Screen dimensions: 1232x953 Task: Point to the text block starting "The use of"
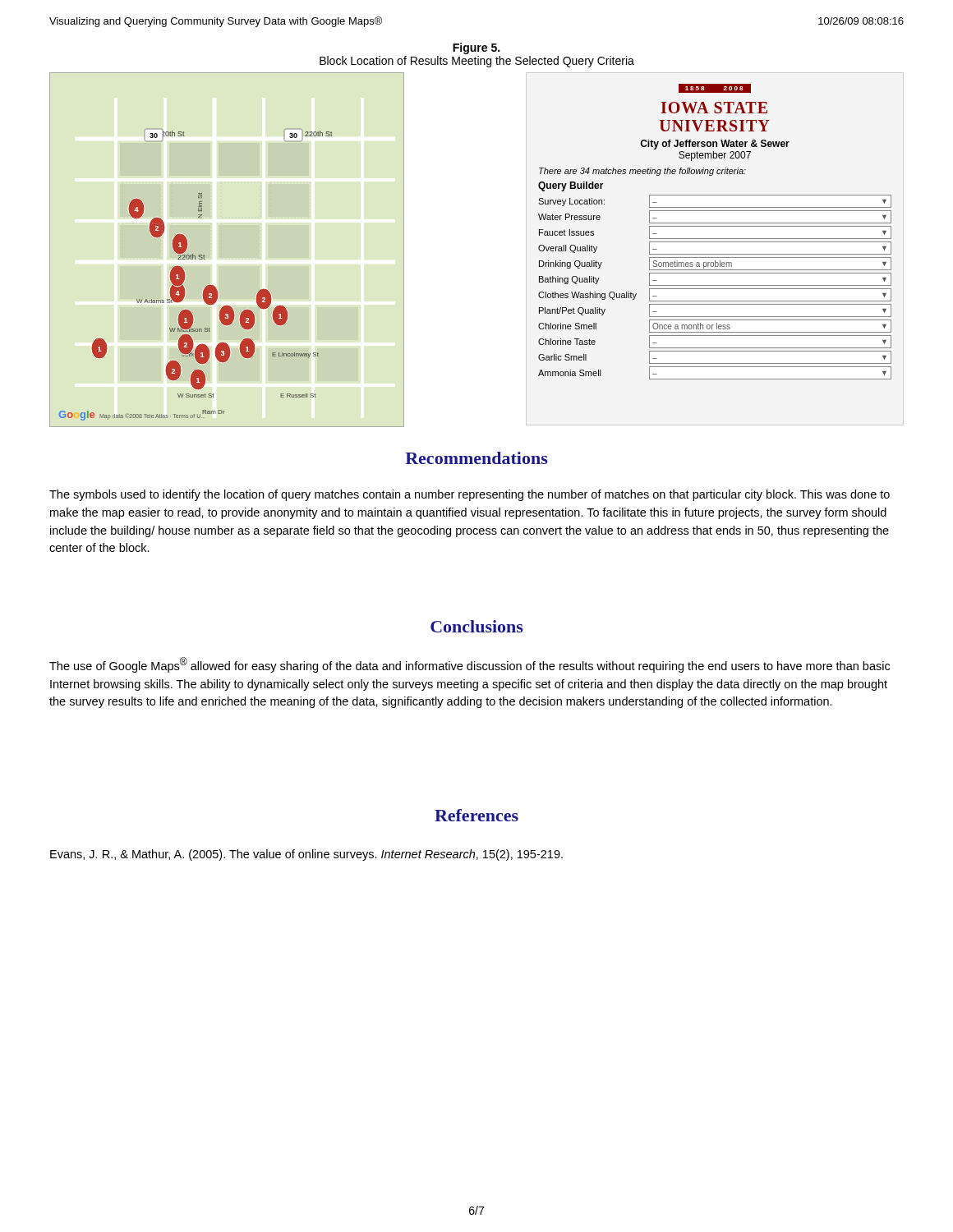[x=476, y=683]
